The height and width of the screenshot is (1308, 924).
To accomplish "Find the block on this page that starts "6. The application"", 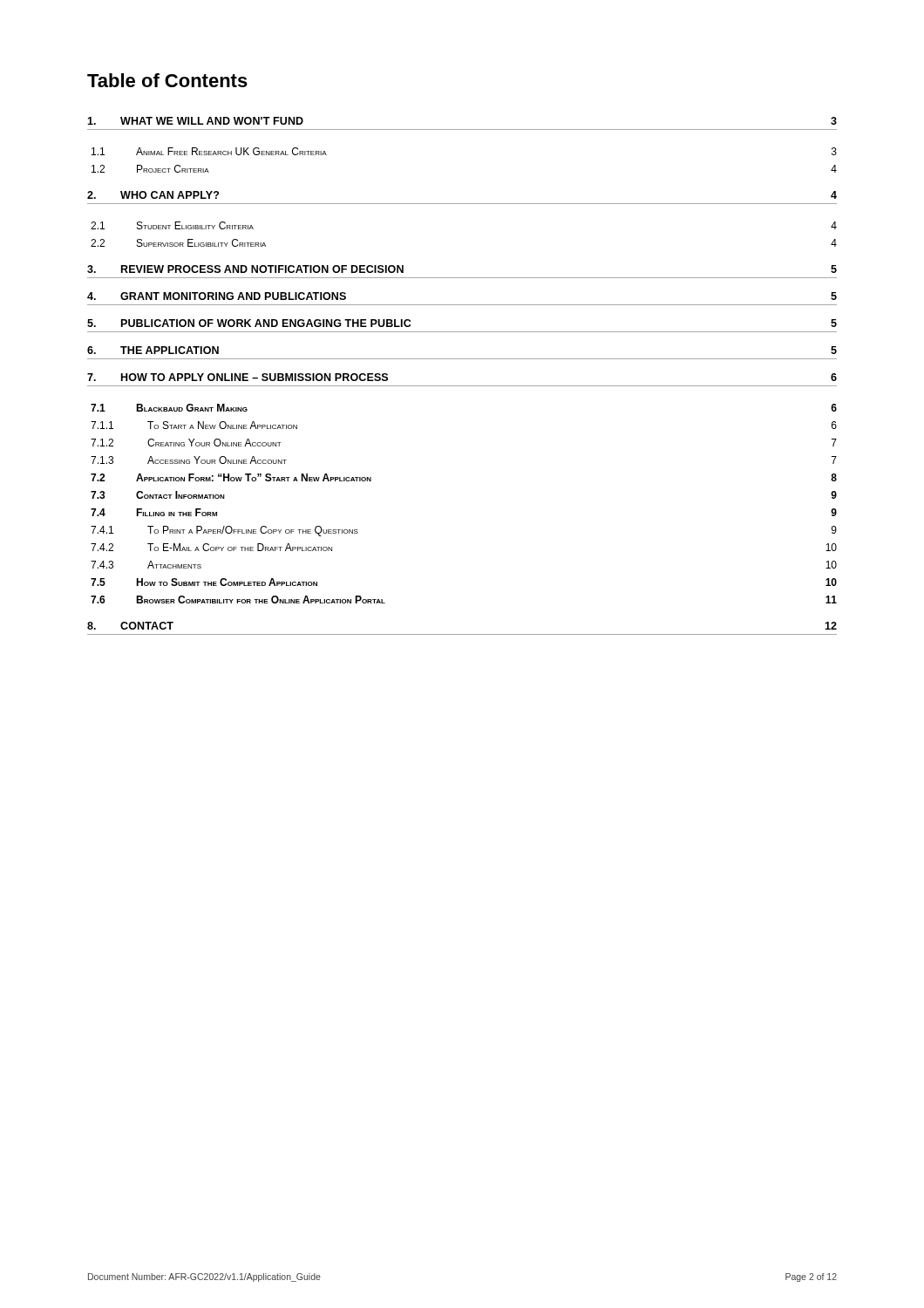I will 462,352.
